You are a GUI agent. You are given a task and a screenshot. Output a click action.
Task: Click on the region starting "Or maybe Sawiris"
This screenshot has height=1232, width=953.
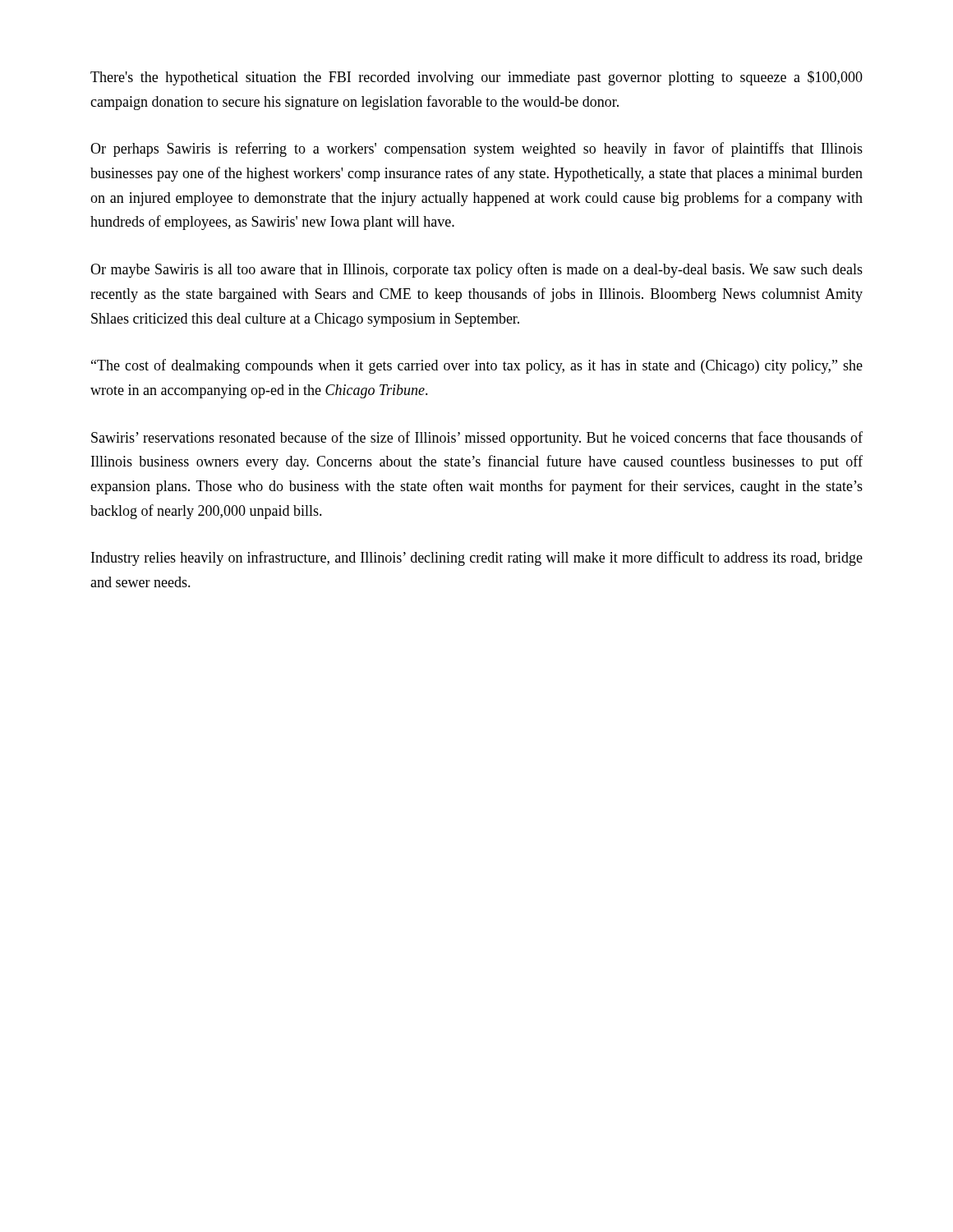point(476,294)
